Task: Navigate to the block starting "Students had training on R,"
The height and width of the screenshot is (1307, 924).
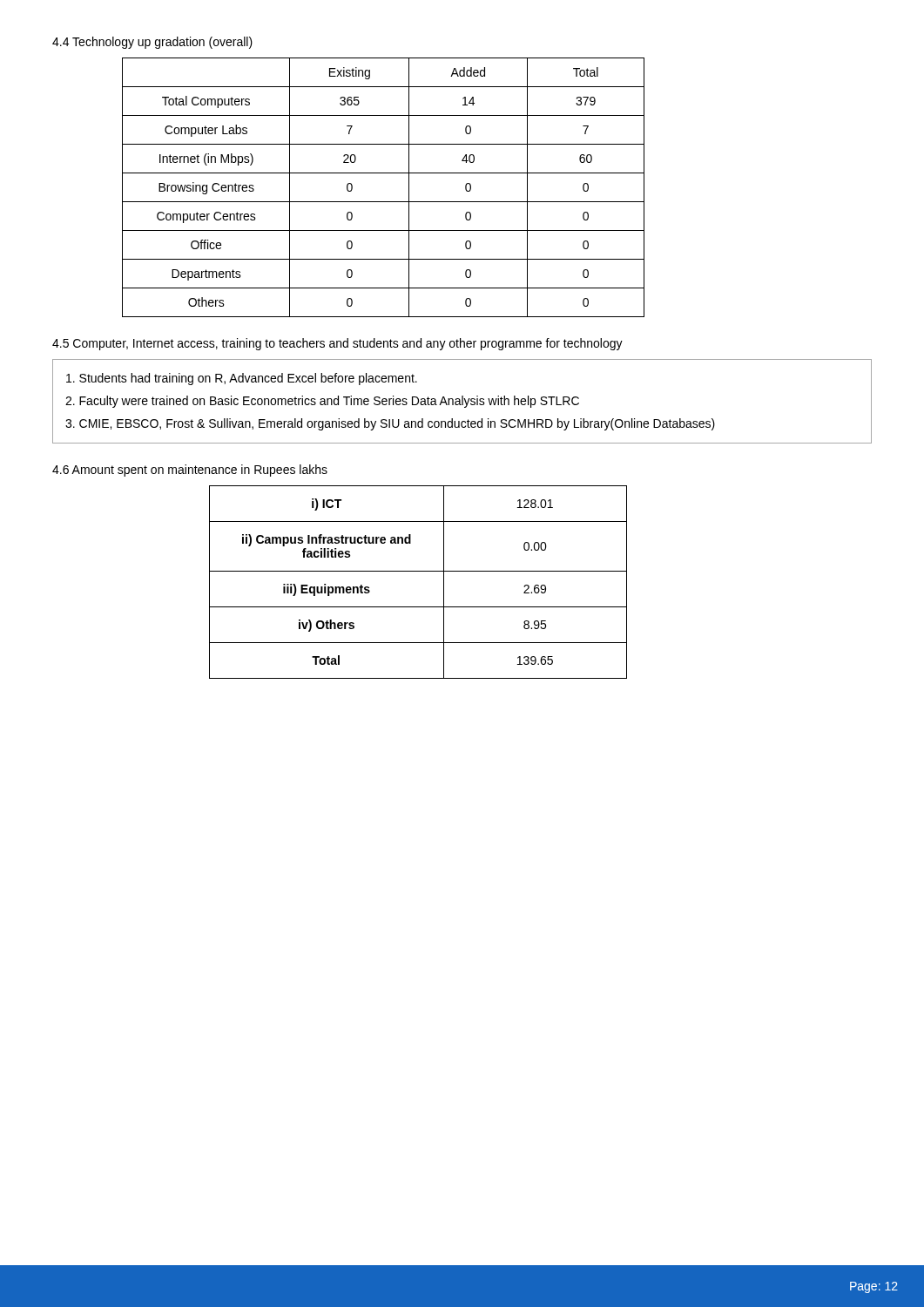Action: 242,378
